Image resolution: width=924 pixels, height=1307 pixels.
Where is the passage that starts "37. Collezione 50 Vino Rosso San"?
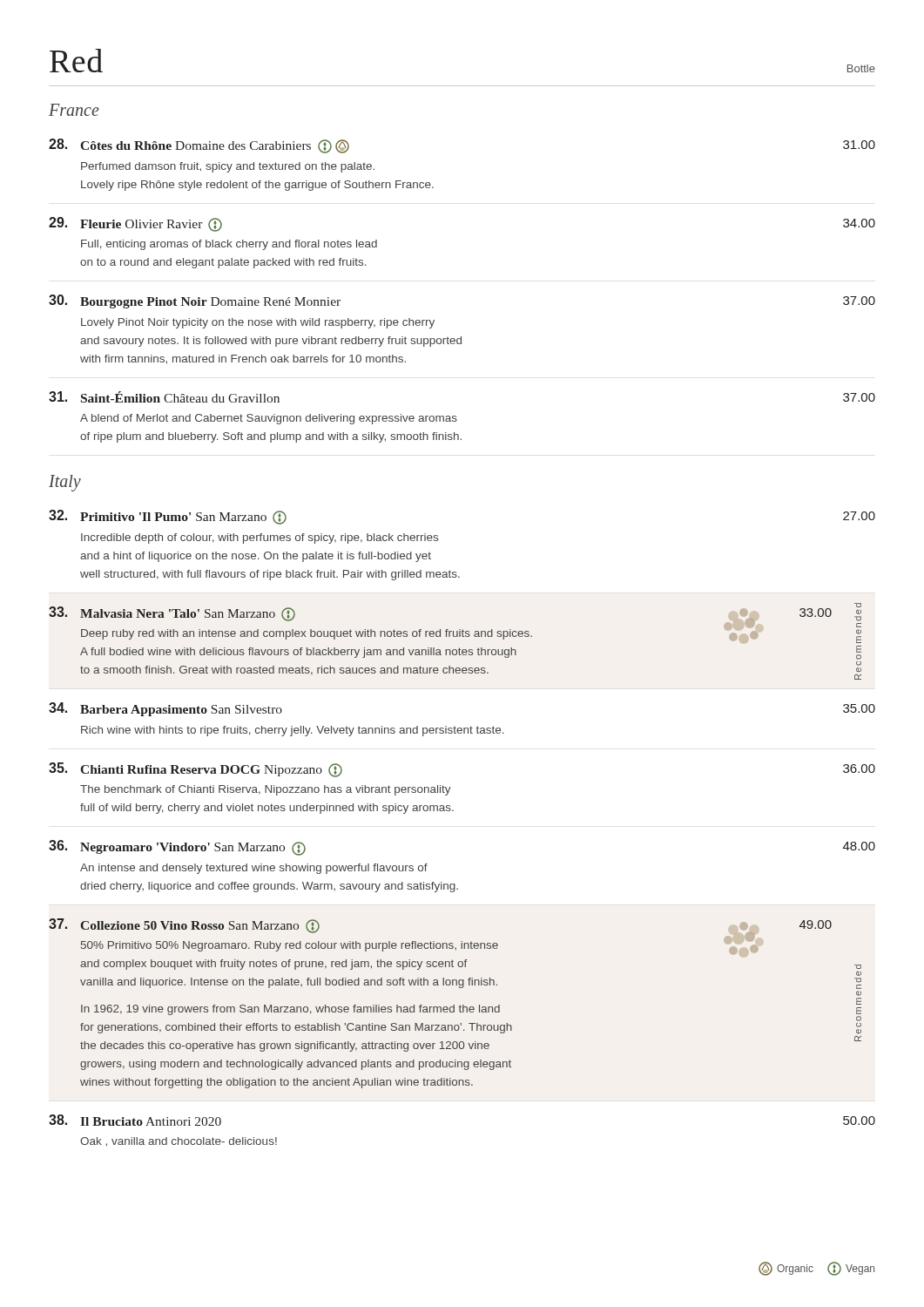point(462,1003)
